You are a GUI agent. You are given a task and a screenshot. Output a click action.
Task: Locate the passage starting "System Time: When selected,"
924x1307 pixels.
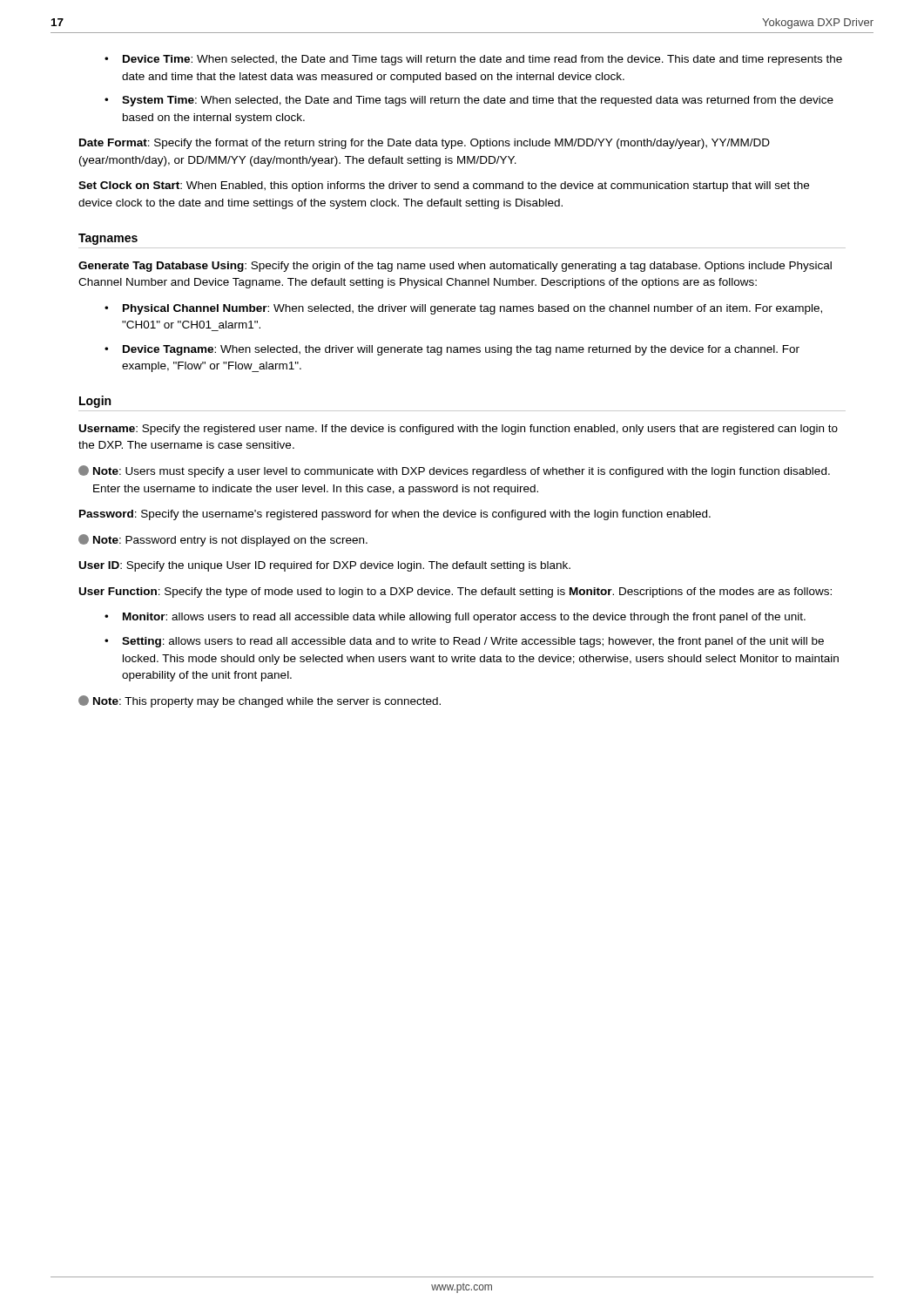pos(478,108)
